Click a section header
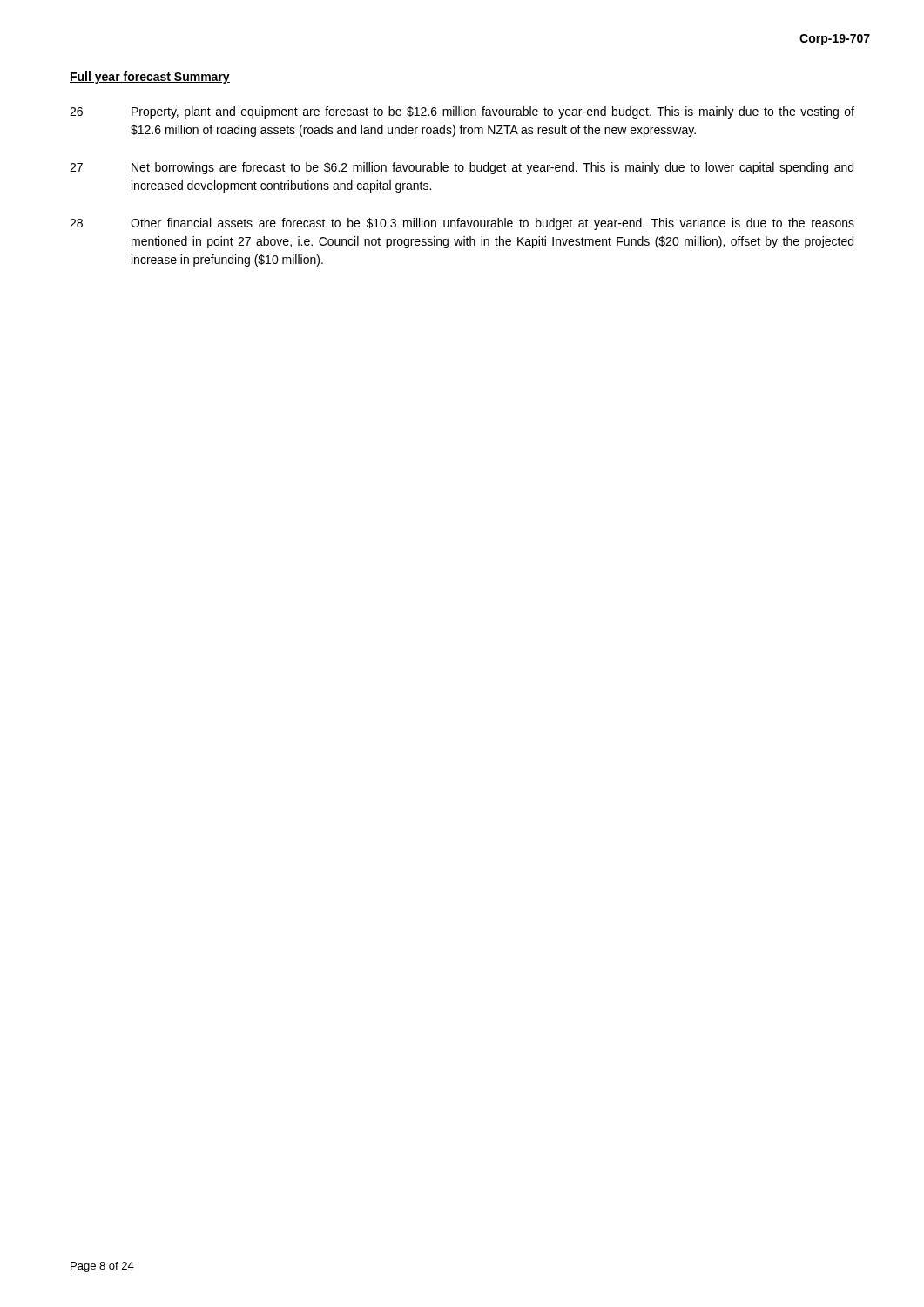The image size is (924, 1307). pos(150,77)
